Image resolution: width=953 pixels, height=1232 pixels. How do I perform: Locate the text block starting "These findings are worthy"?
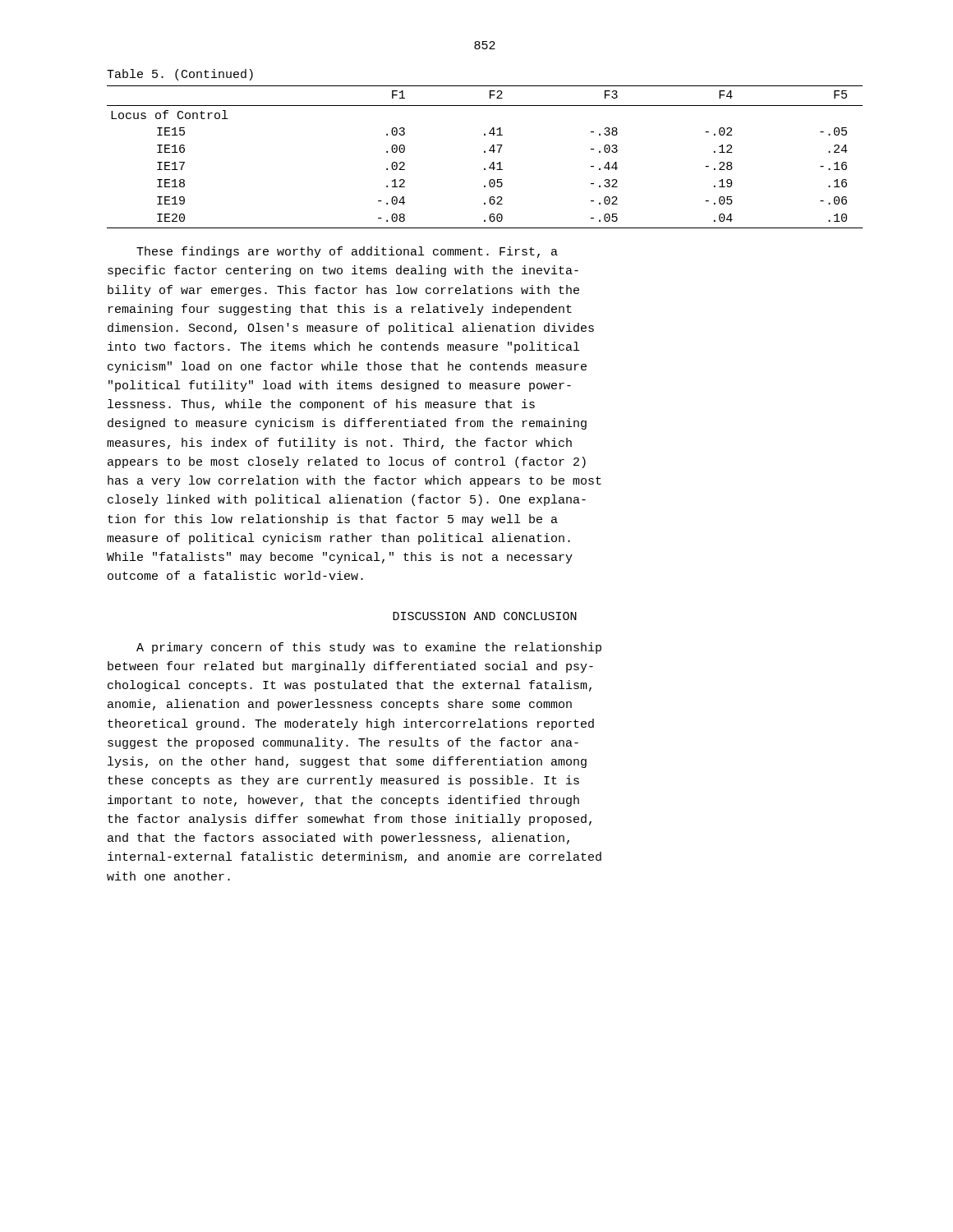click(355, 415)
